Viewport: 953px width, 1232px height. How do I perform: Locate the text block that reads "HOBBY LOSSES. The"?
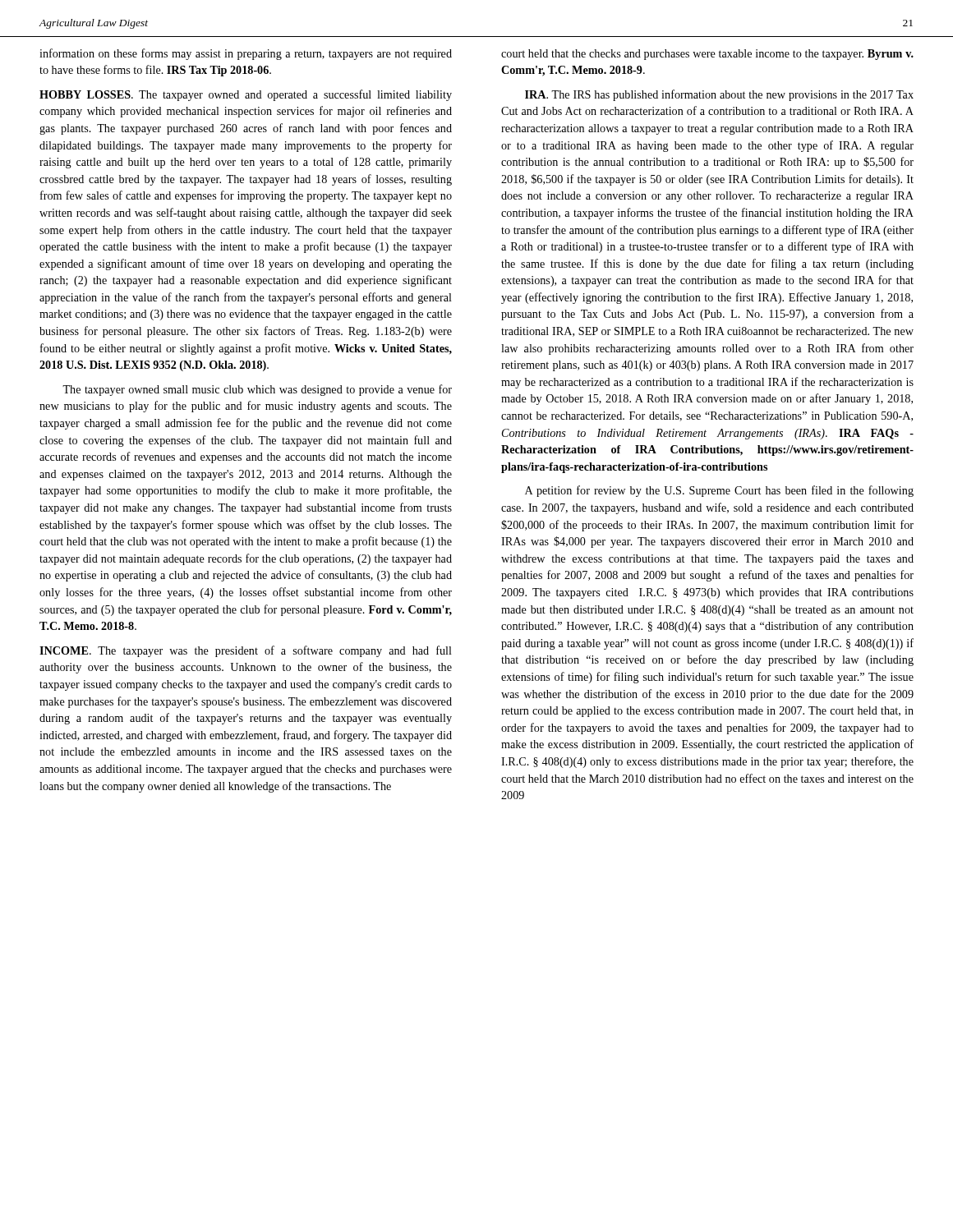(246, 230)
